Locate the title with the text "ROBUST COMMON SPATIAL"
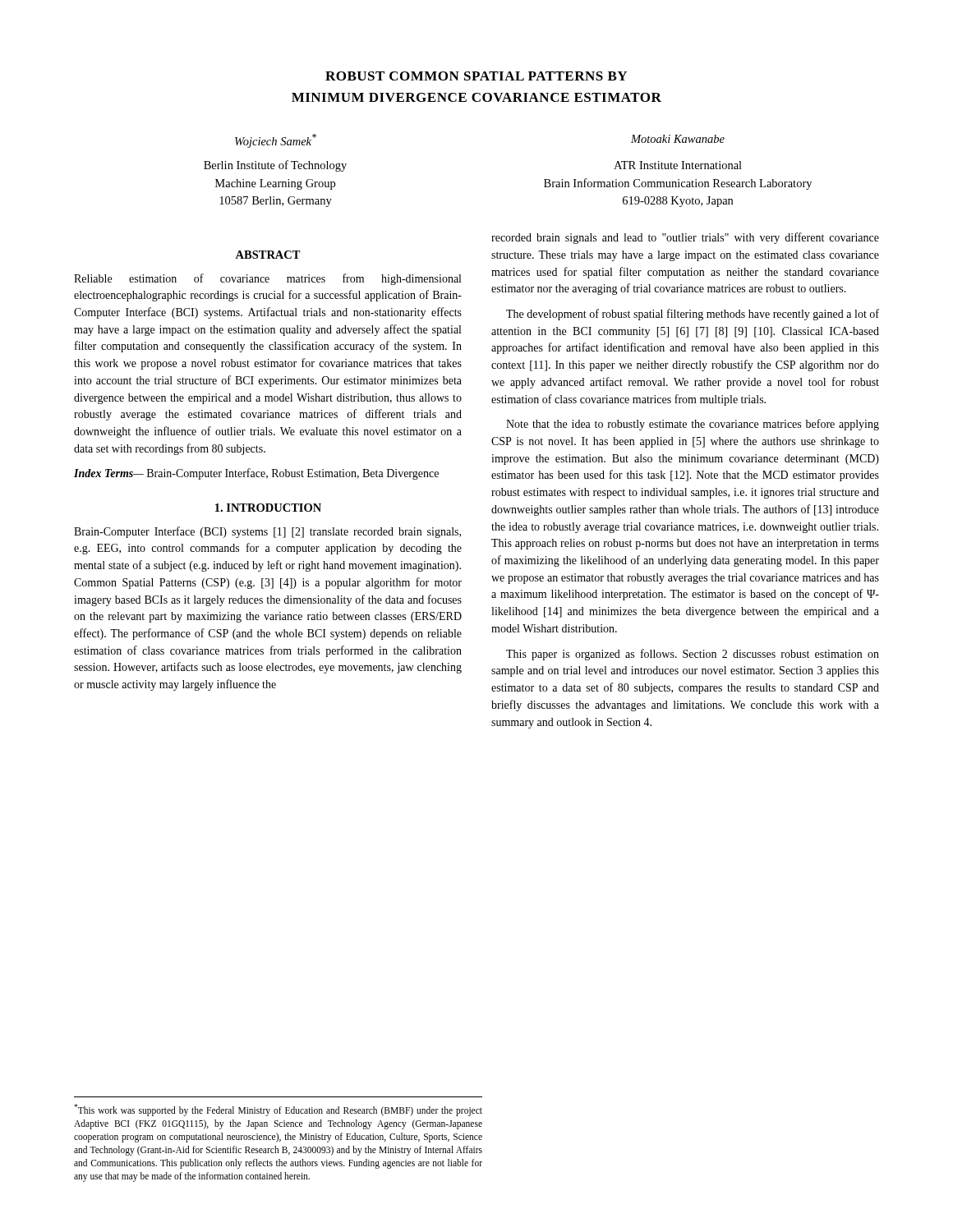This screenshot has width=953, height=1232. 476,87
